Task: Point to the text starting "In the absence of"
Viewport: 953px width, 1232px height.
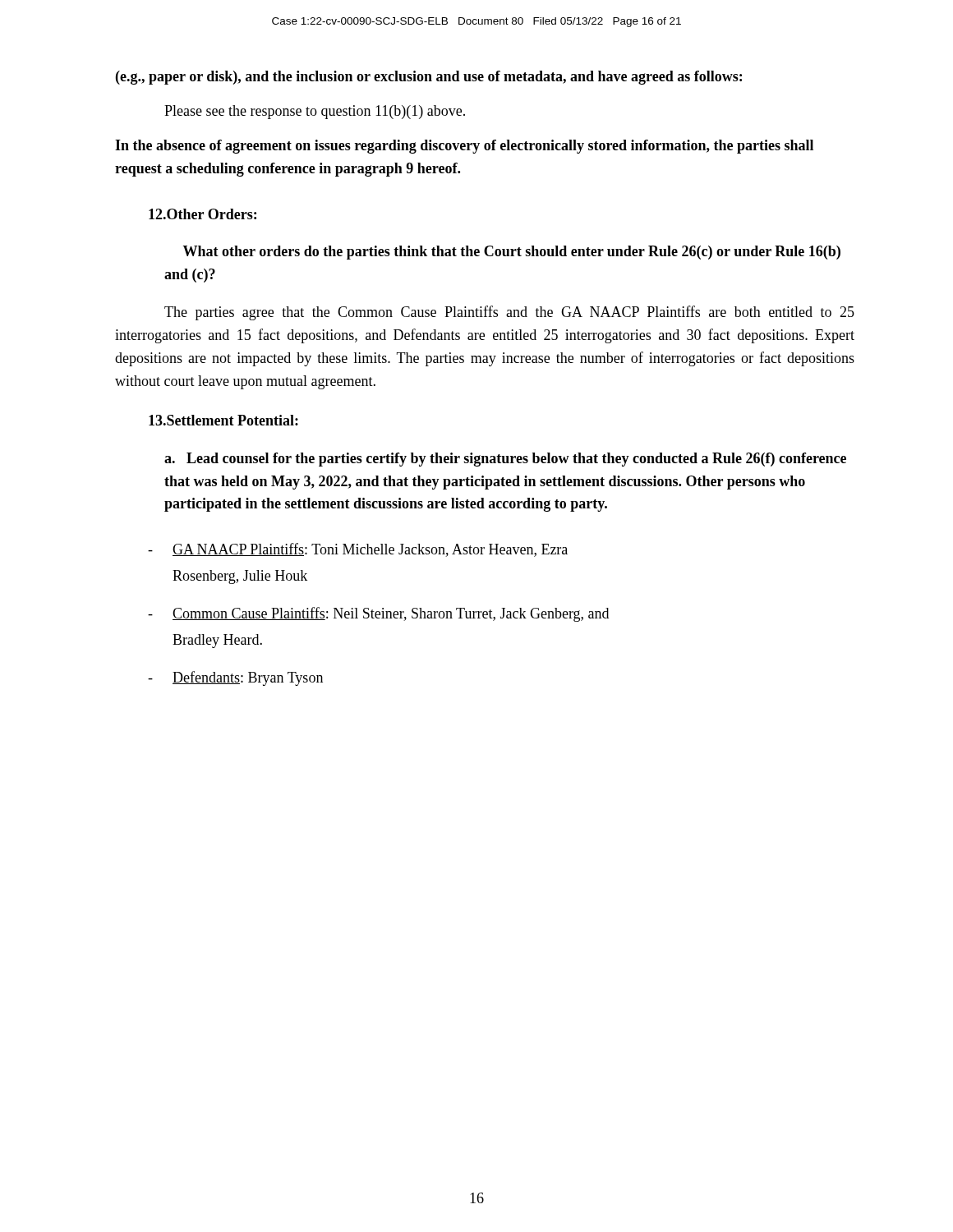Action: click(464, 157)
